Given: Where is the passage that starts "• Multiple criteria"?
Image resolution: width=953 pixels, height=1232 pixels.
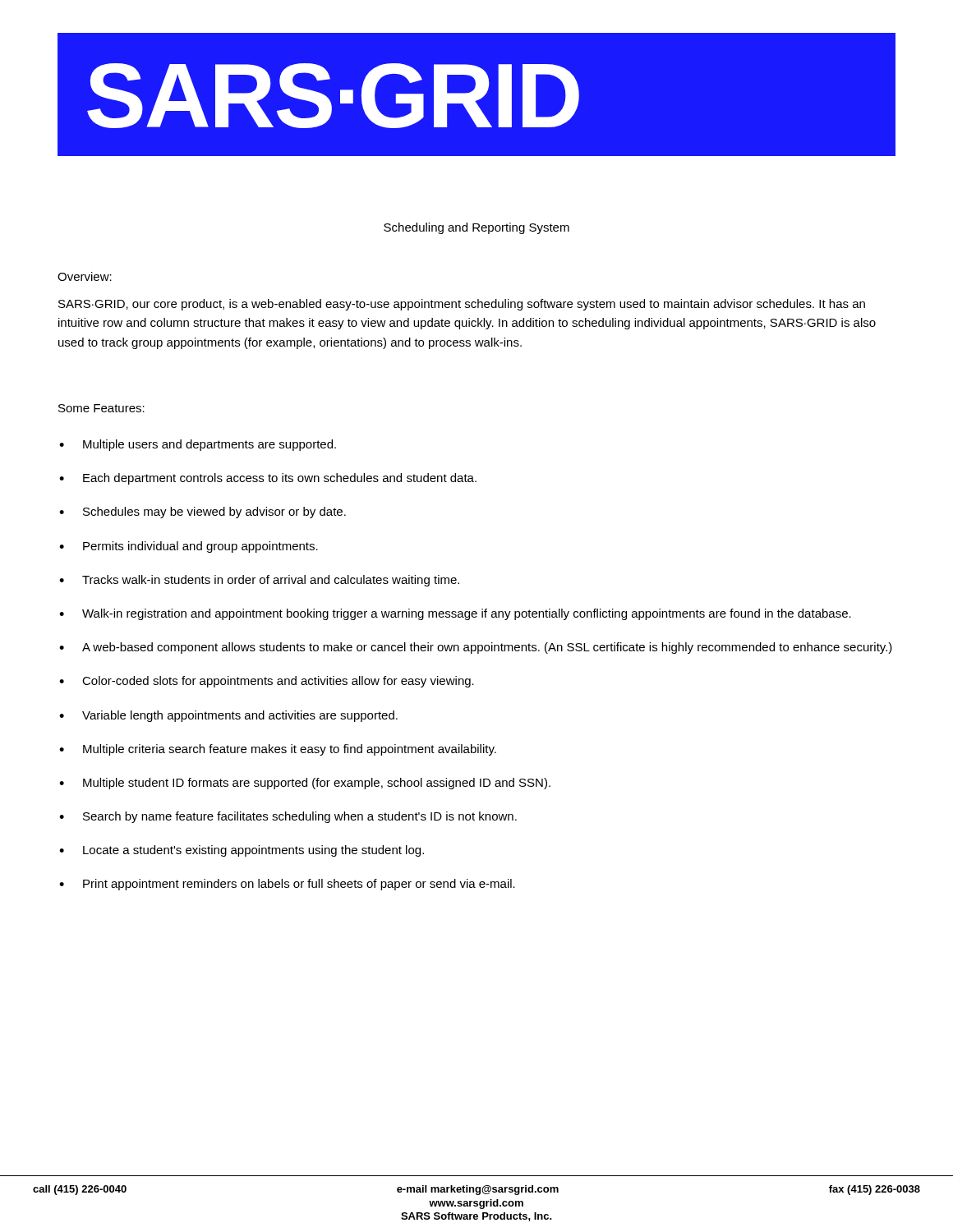Looking at the screenshot, I should click(476, 750).
